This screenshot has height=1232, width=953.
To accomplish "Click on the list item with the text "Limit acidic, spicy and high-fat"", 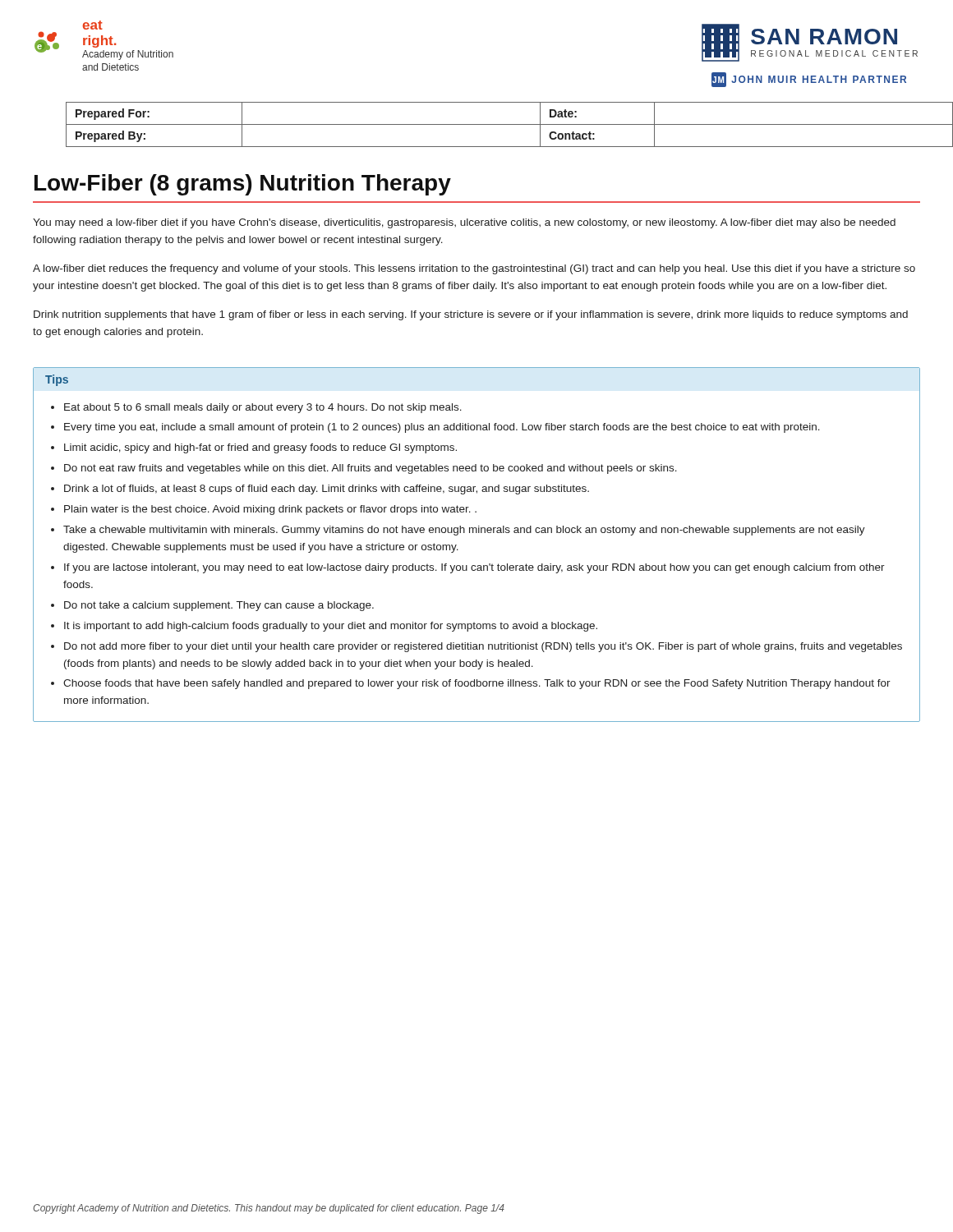I will pos(261,447).
